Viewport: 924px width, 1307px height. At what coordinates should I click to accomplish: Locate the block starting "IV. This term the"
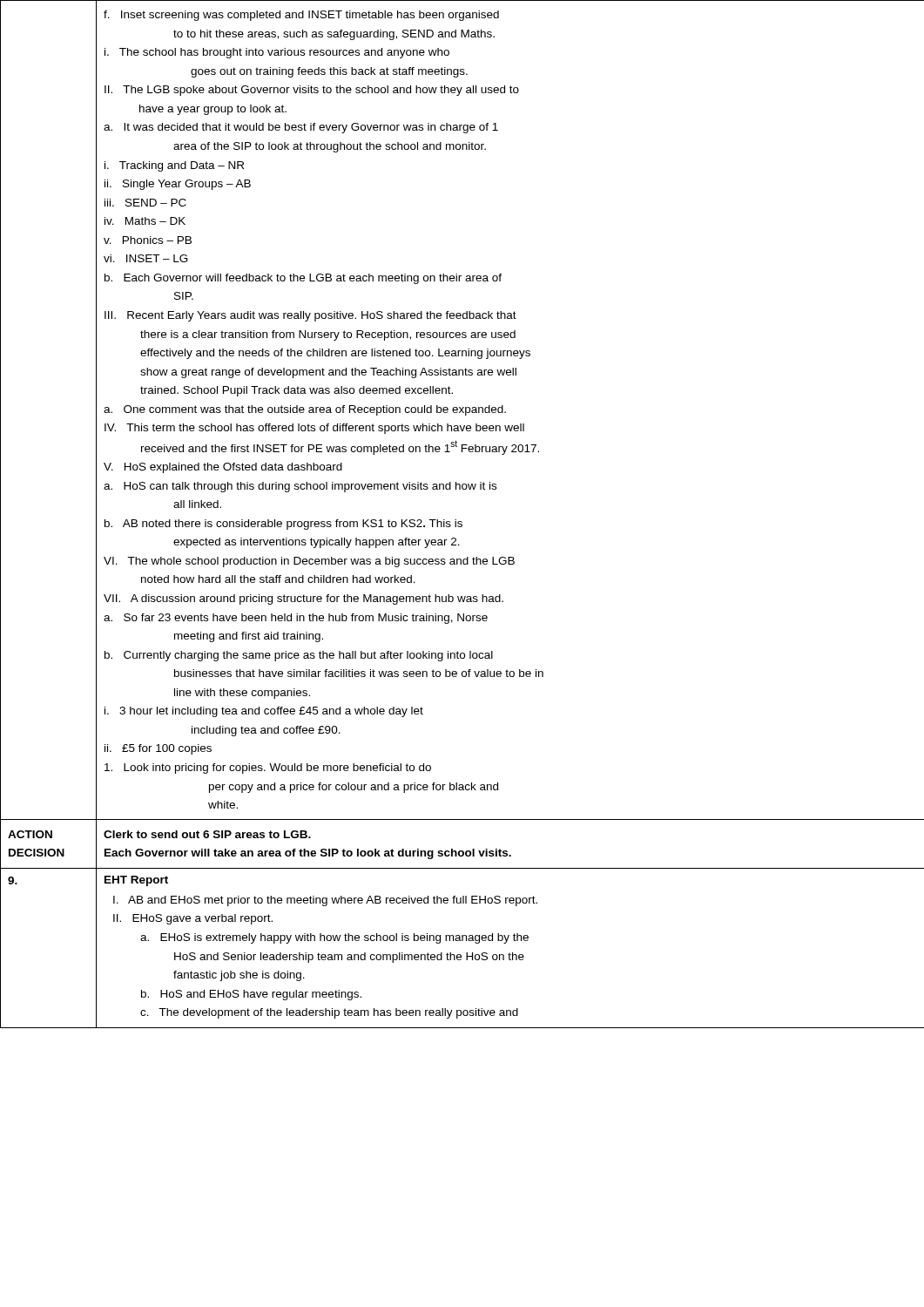(510, 438)
